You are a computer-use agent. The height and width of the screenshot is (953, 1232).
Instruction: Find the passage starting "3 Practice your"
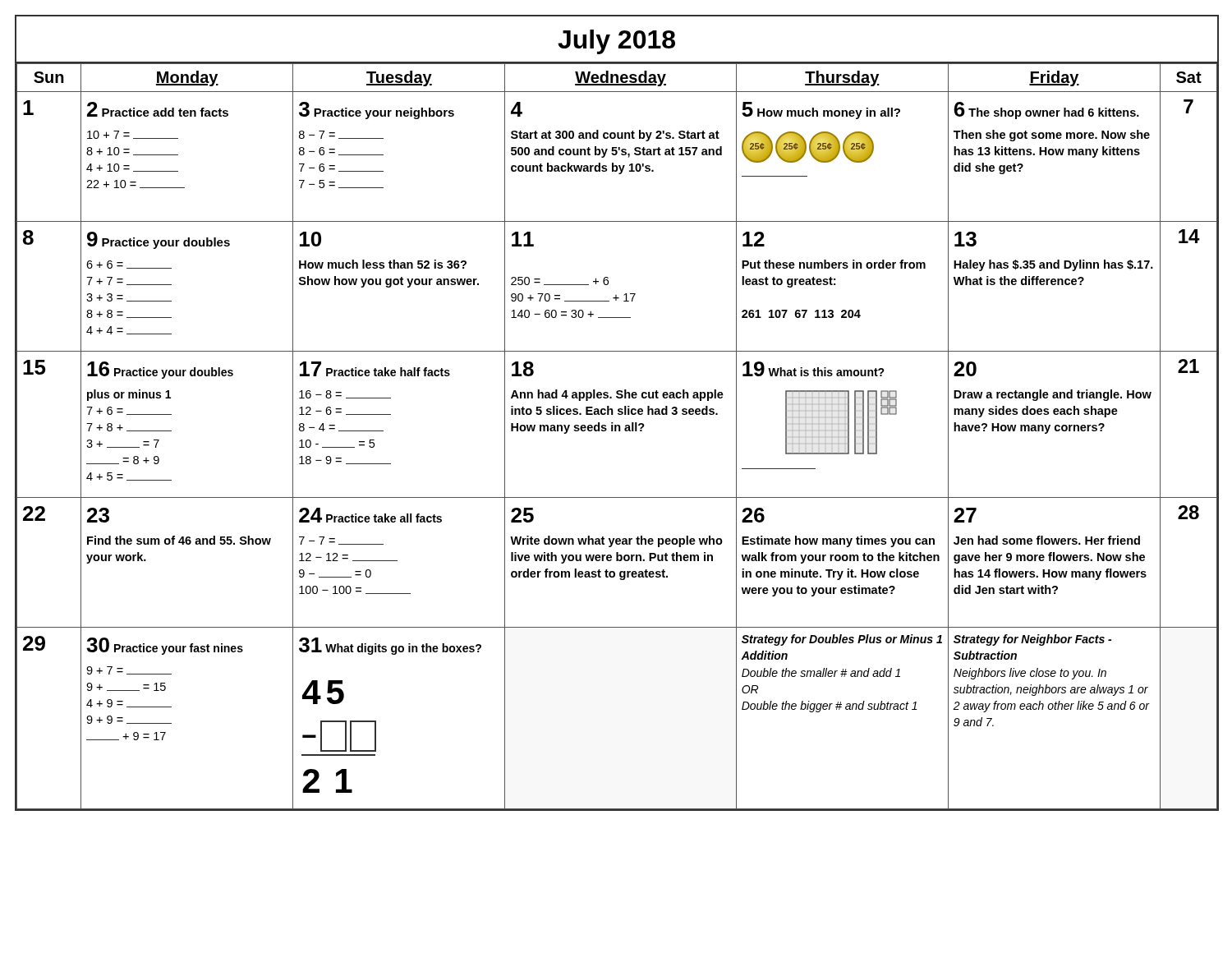[x=376, y=143]
